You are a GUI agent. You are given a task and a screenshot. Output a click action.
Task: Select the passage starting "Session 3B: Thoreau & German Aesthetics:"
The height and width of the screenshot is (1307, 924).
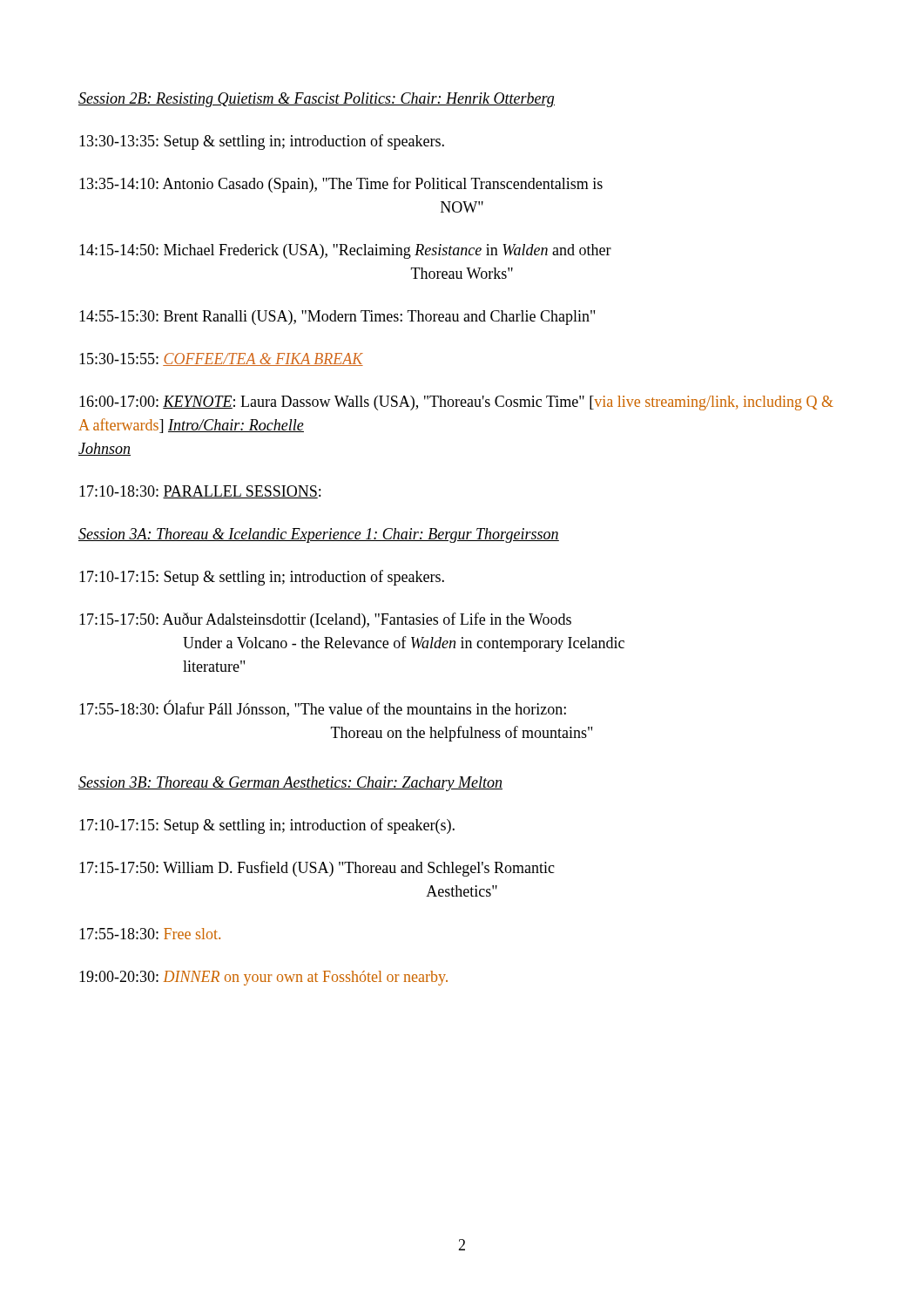pos(290,782)
